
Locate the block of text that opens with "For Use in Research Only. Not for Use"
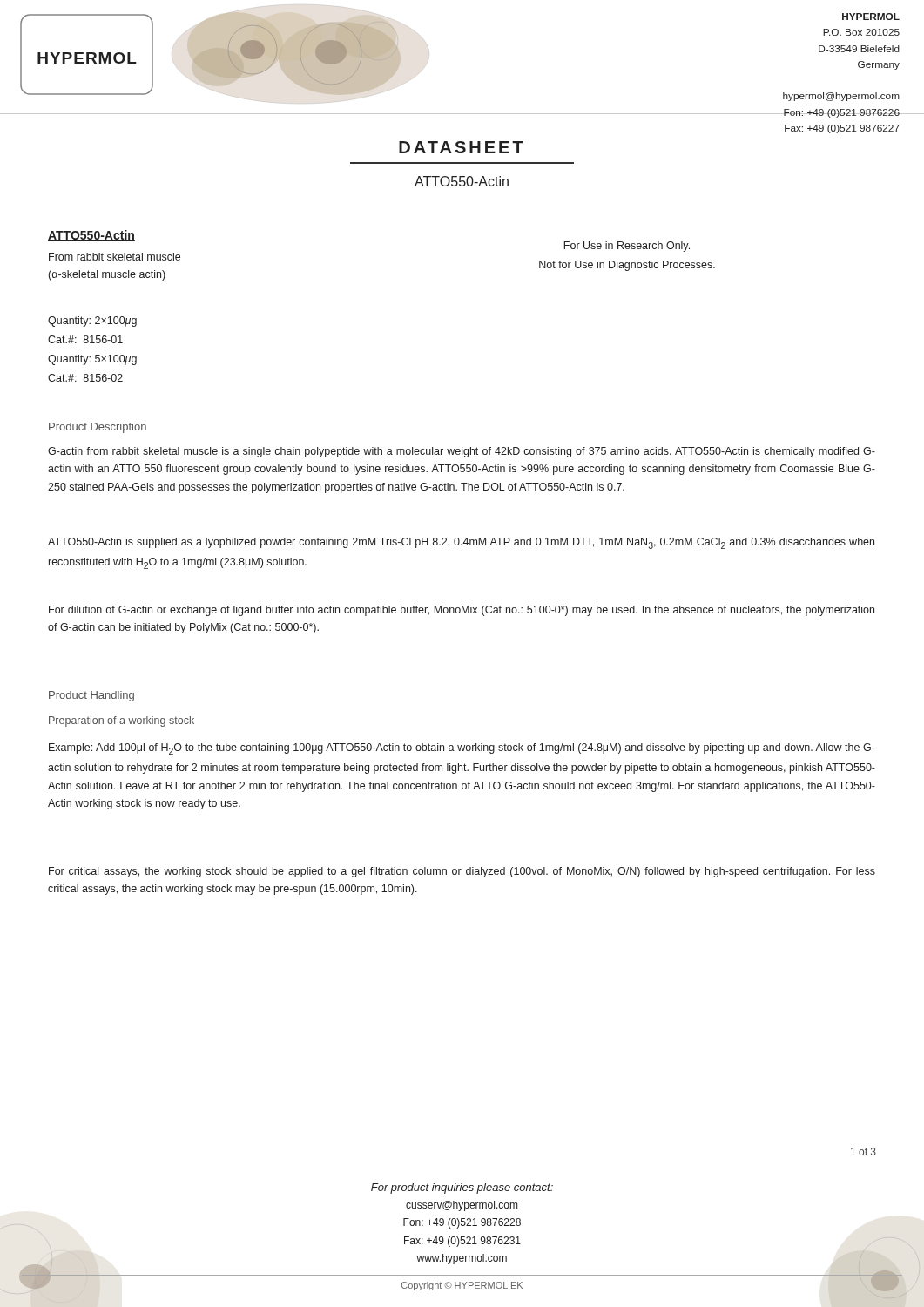click(627, 255)
